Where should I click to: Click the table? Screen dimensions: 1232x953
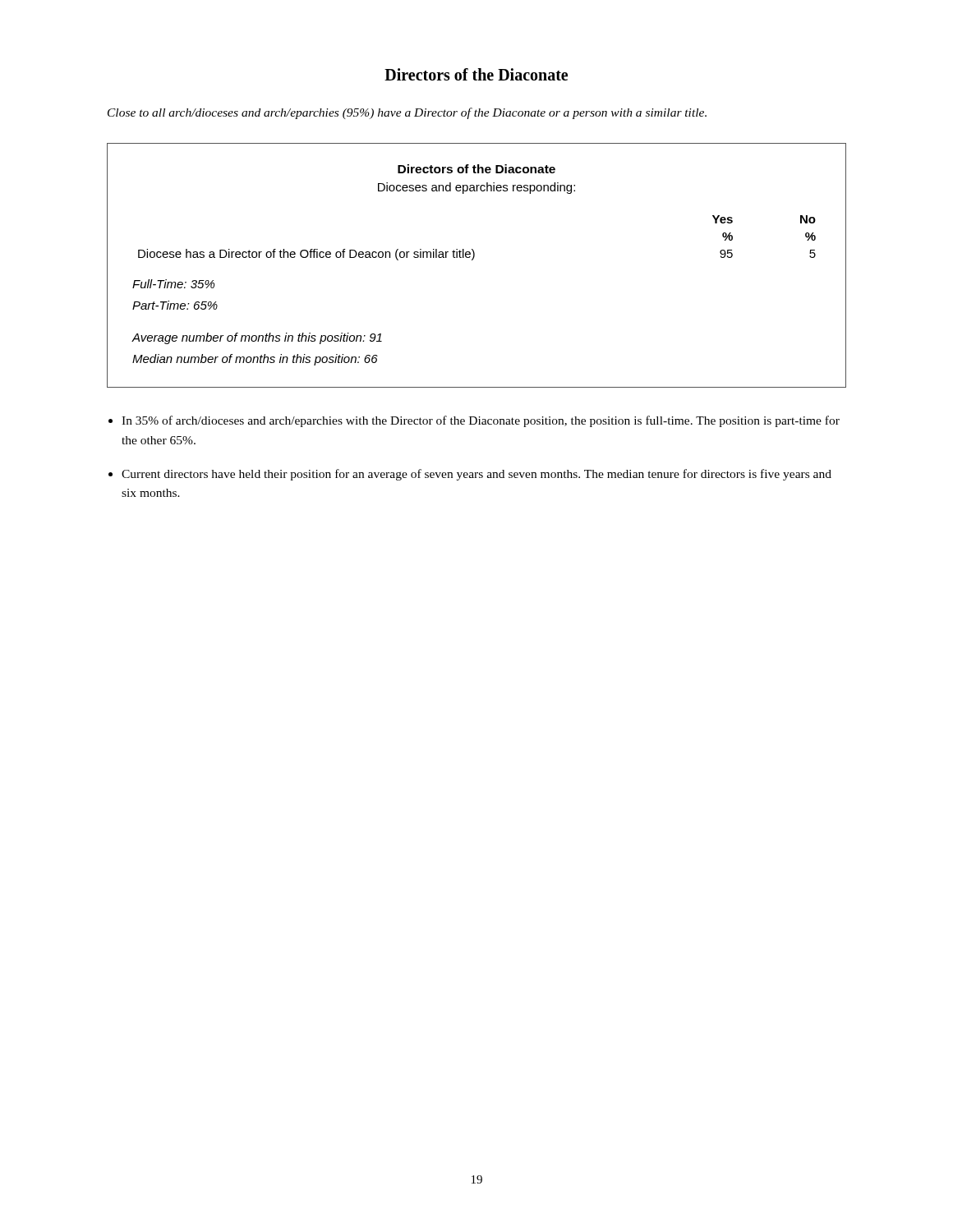[476, 265]
